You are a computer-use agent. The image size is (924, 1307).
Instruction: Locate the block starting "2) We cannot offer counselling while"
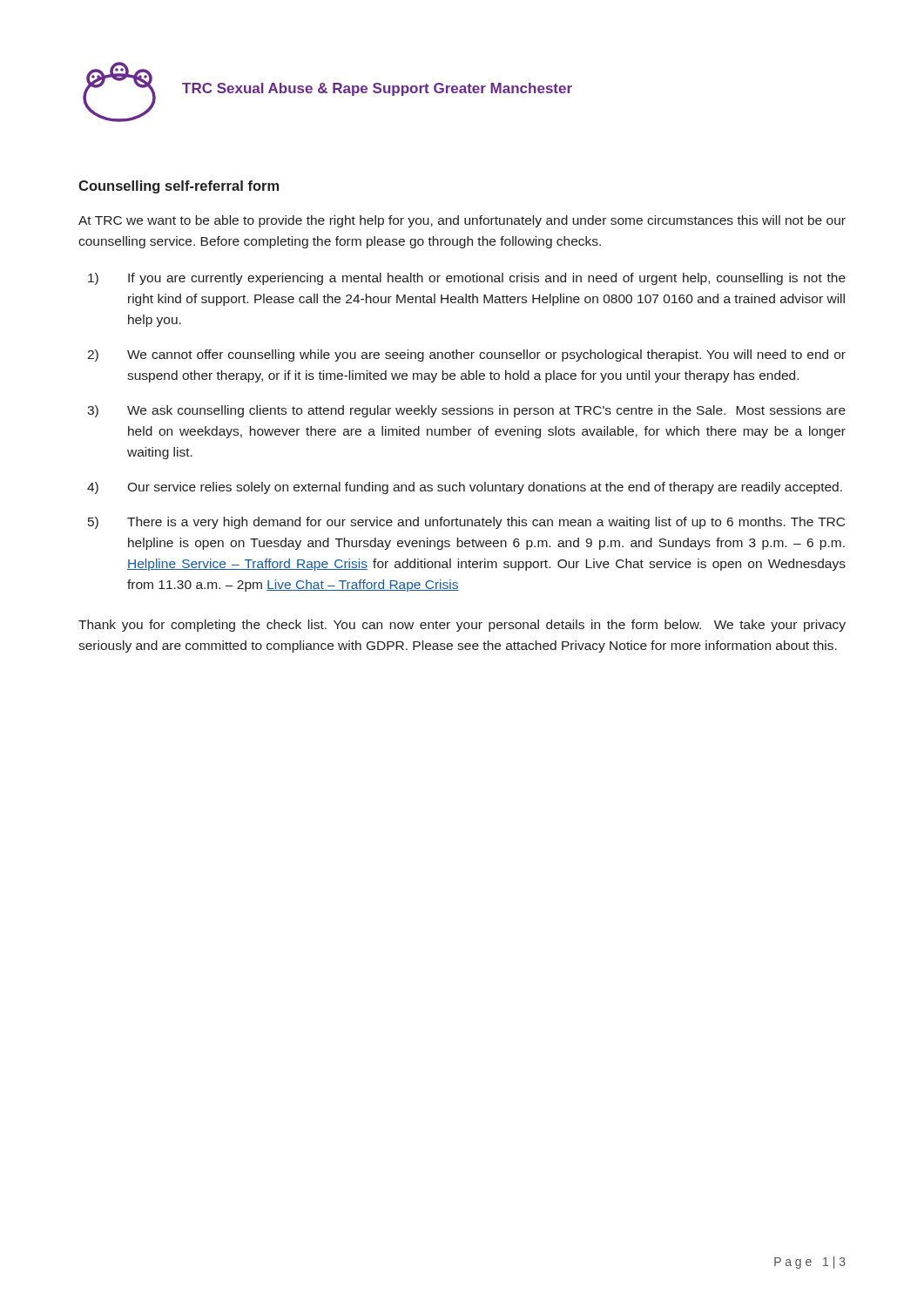462,365
